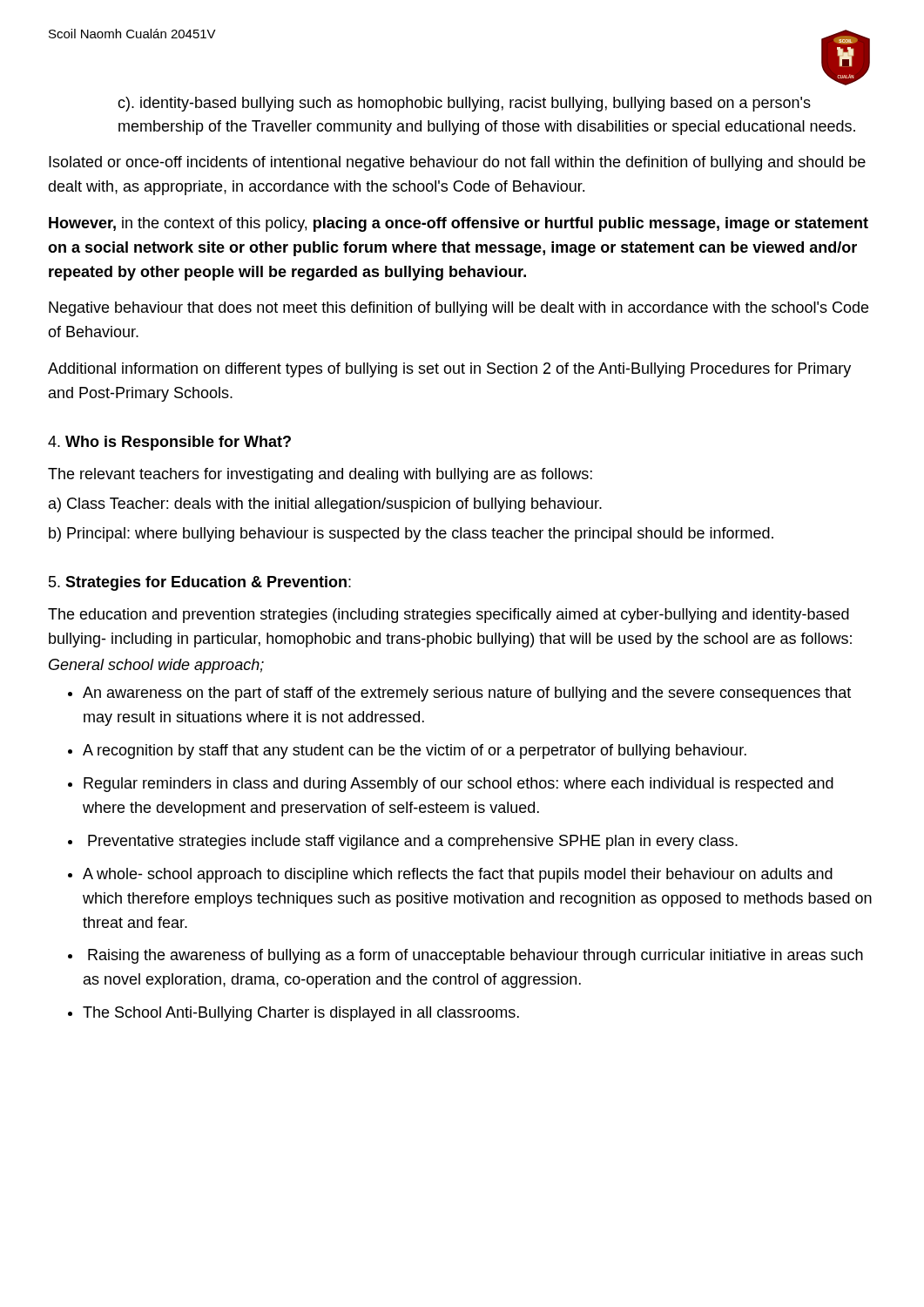The image size is (924, 1307).
Task: Locate the element starting "A recognition by staff that any student can"
Action: 415,750
